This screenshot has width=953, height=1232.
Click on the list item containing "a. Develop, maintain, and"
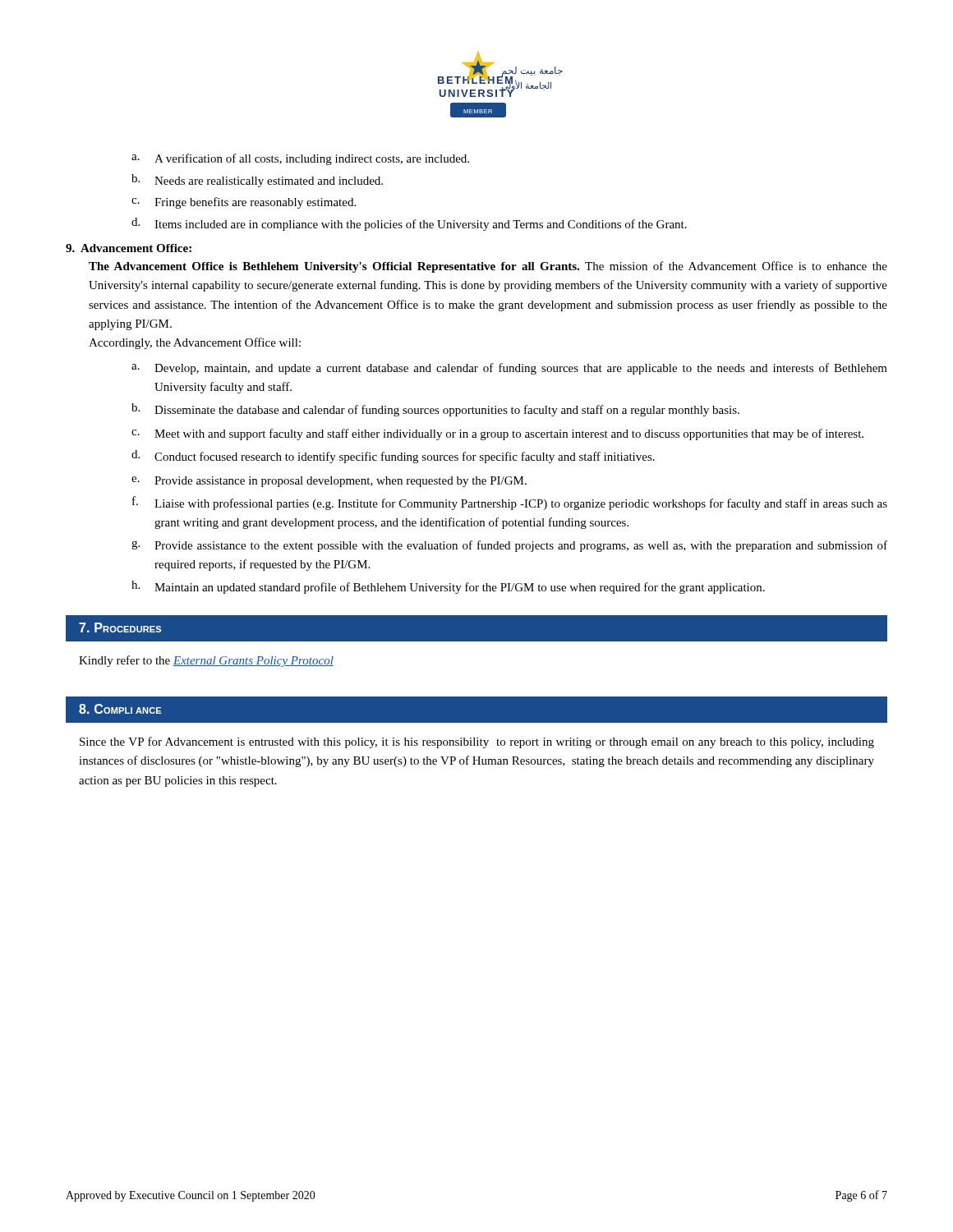509,378
